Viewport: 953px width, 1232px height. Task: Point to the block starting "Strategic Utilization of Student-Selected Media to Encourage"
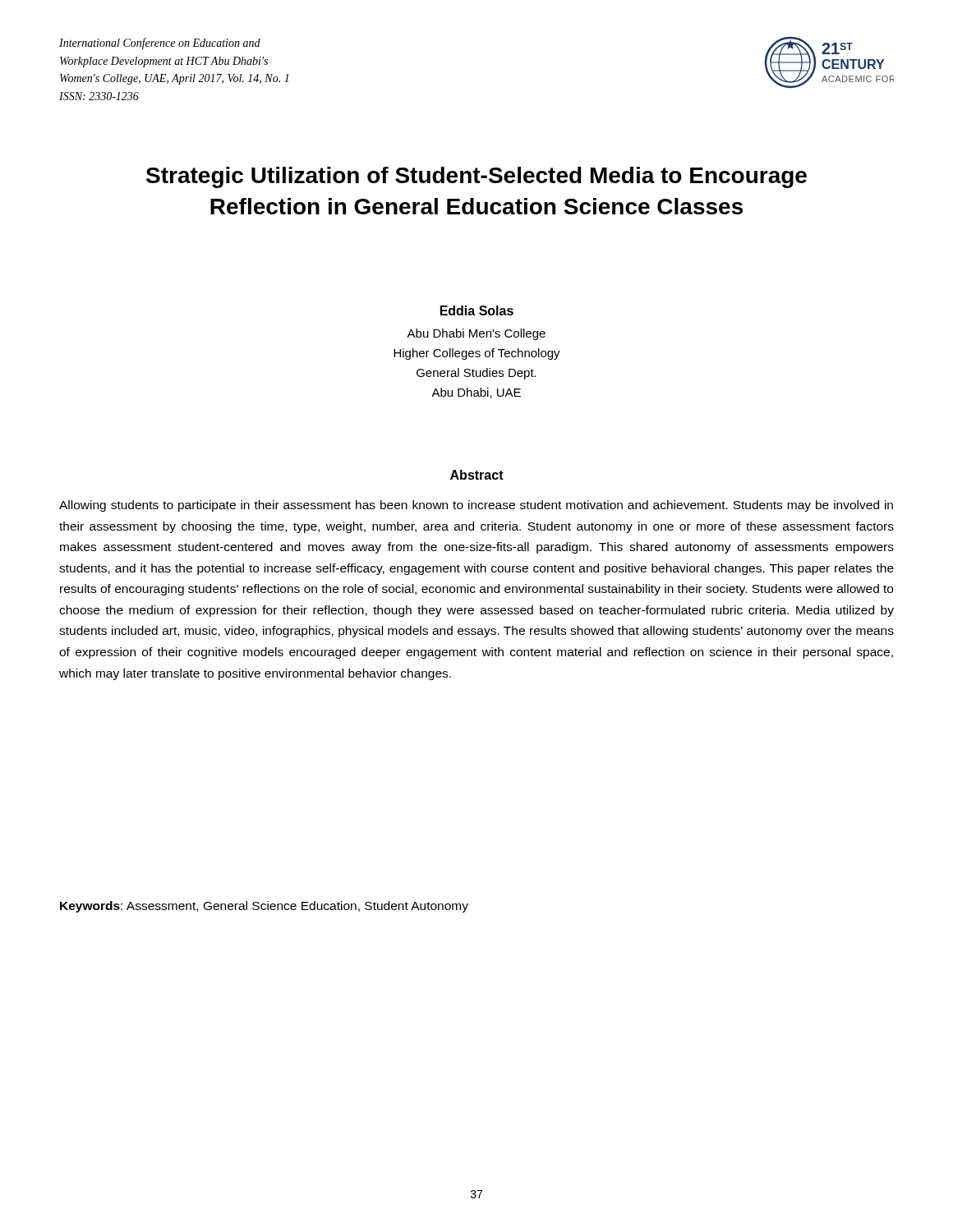point(476,191)
